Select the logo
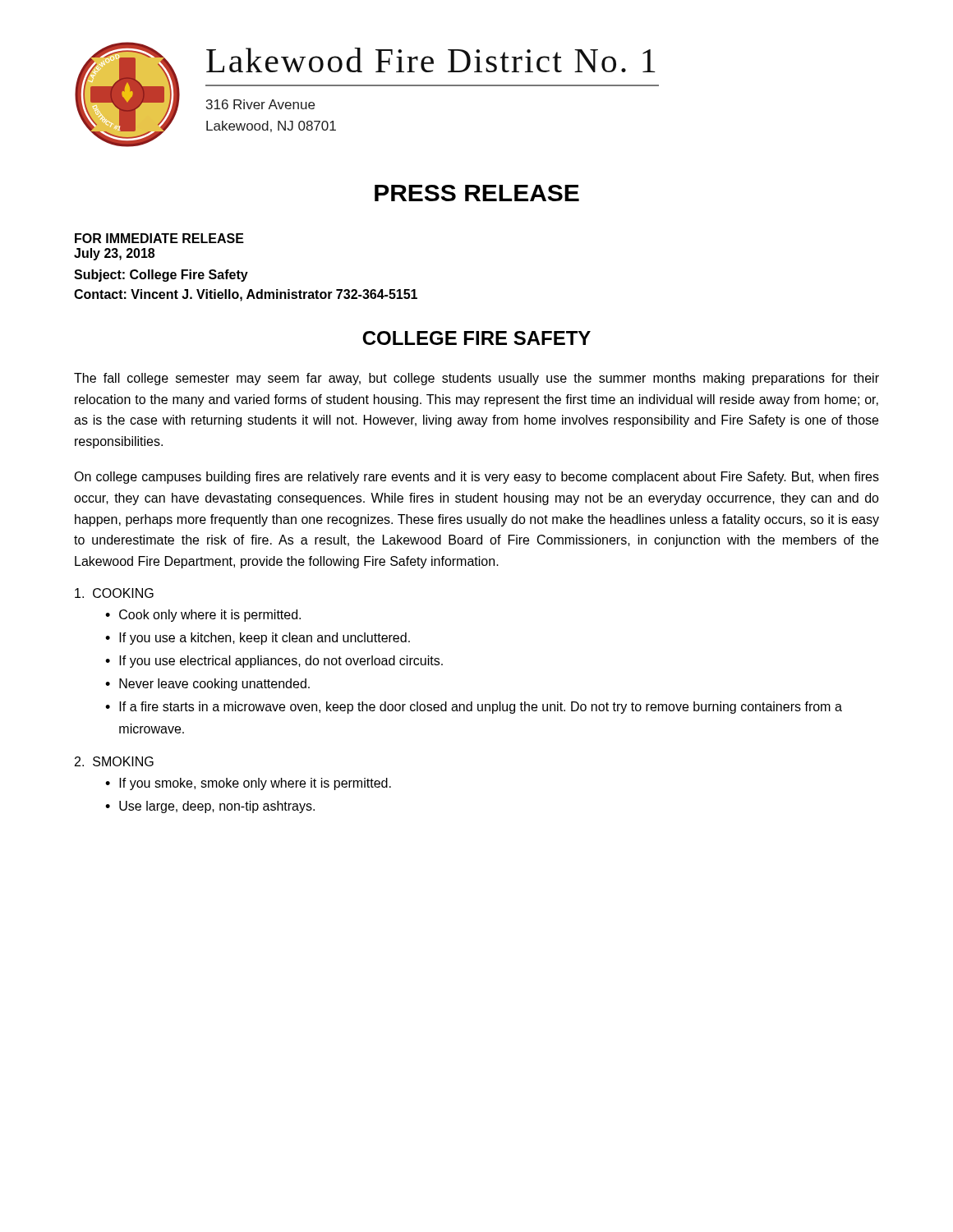 point(127,94)
